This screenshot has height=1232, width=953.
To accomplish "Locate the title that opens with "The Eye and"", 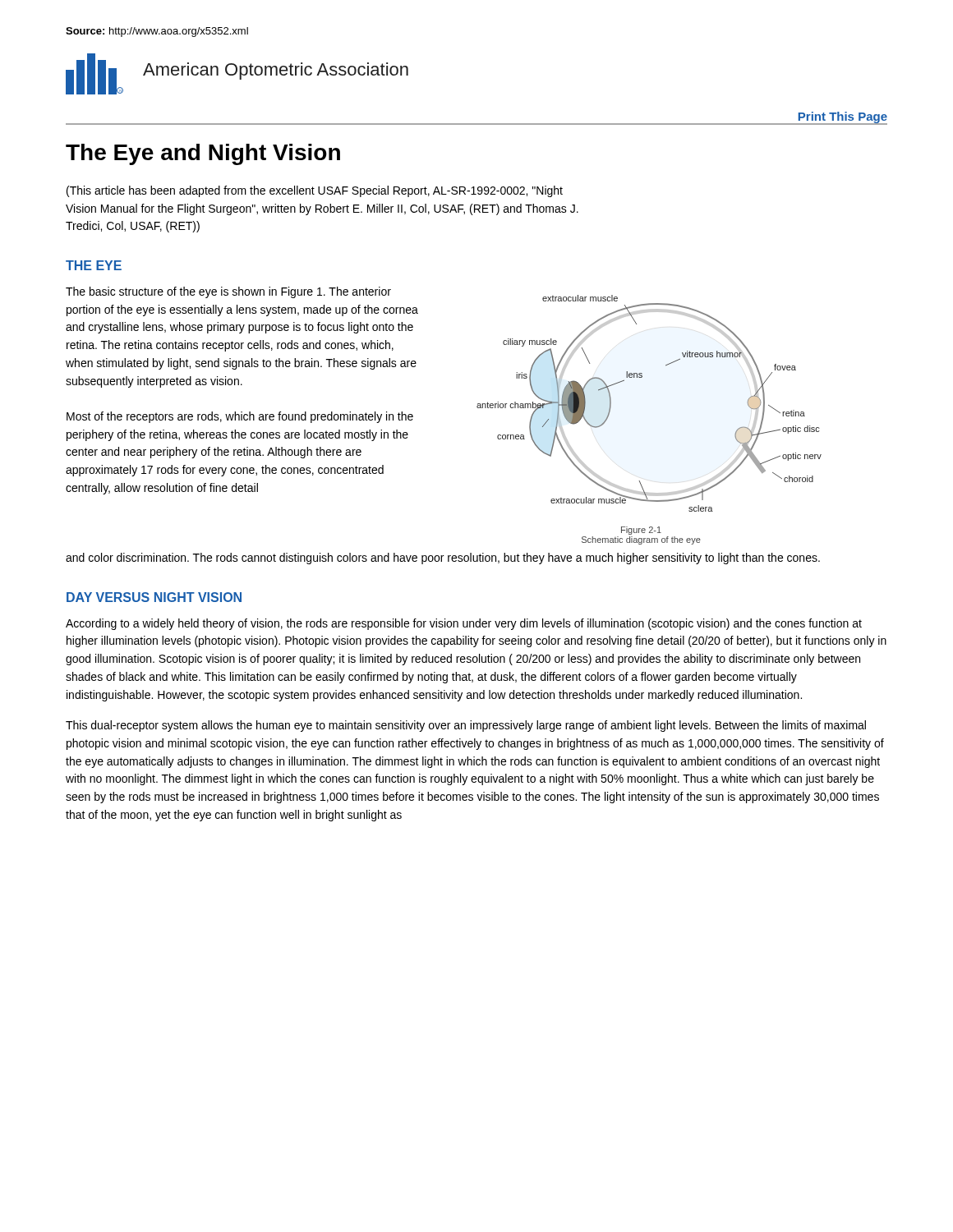I will (x=204, y=152).
